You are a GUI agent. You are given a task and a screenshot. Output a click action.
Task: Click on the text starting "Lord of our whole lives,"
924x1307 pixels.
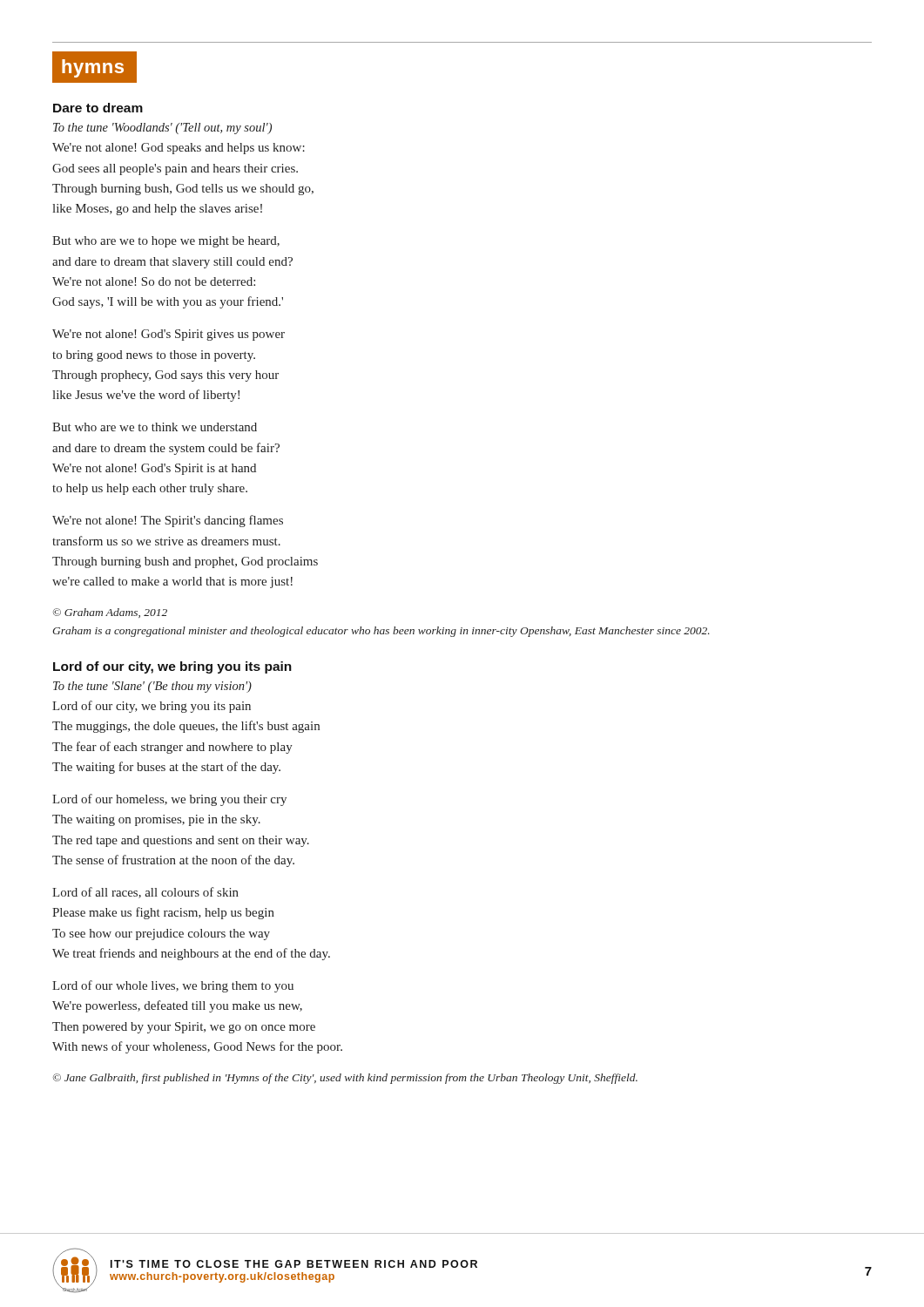198,1016
